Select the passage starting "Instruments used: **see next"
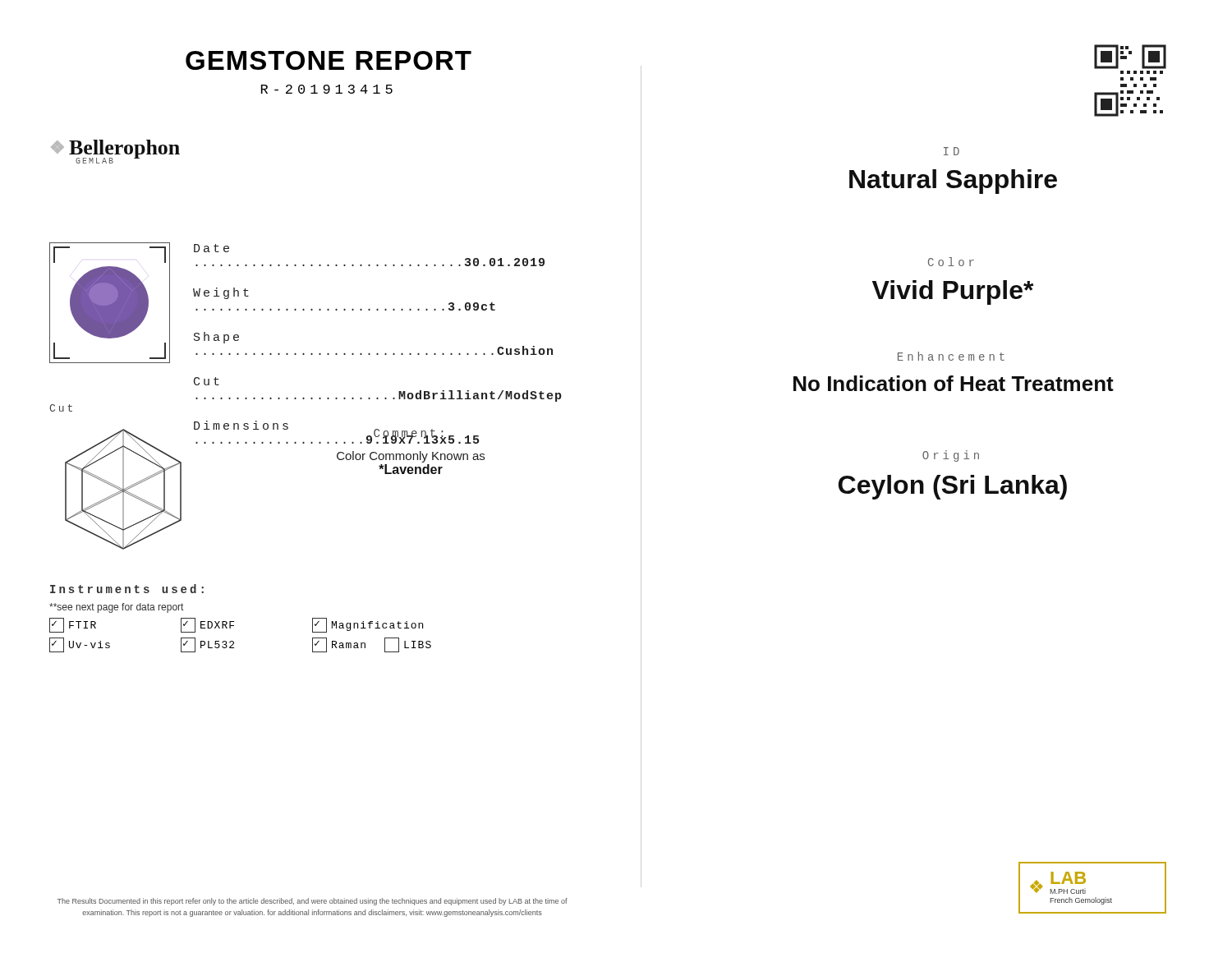The image size is (1232, 953). coord(329,618)
